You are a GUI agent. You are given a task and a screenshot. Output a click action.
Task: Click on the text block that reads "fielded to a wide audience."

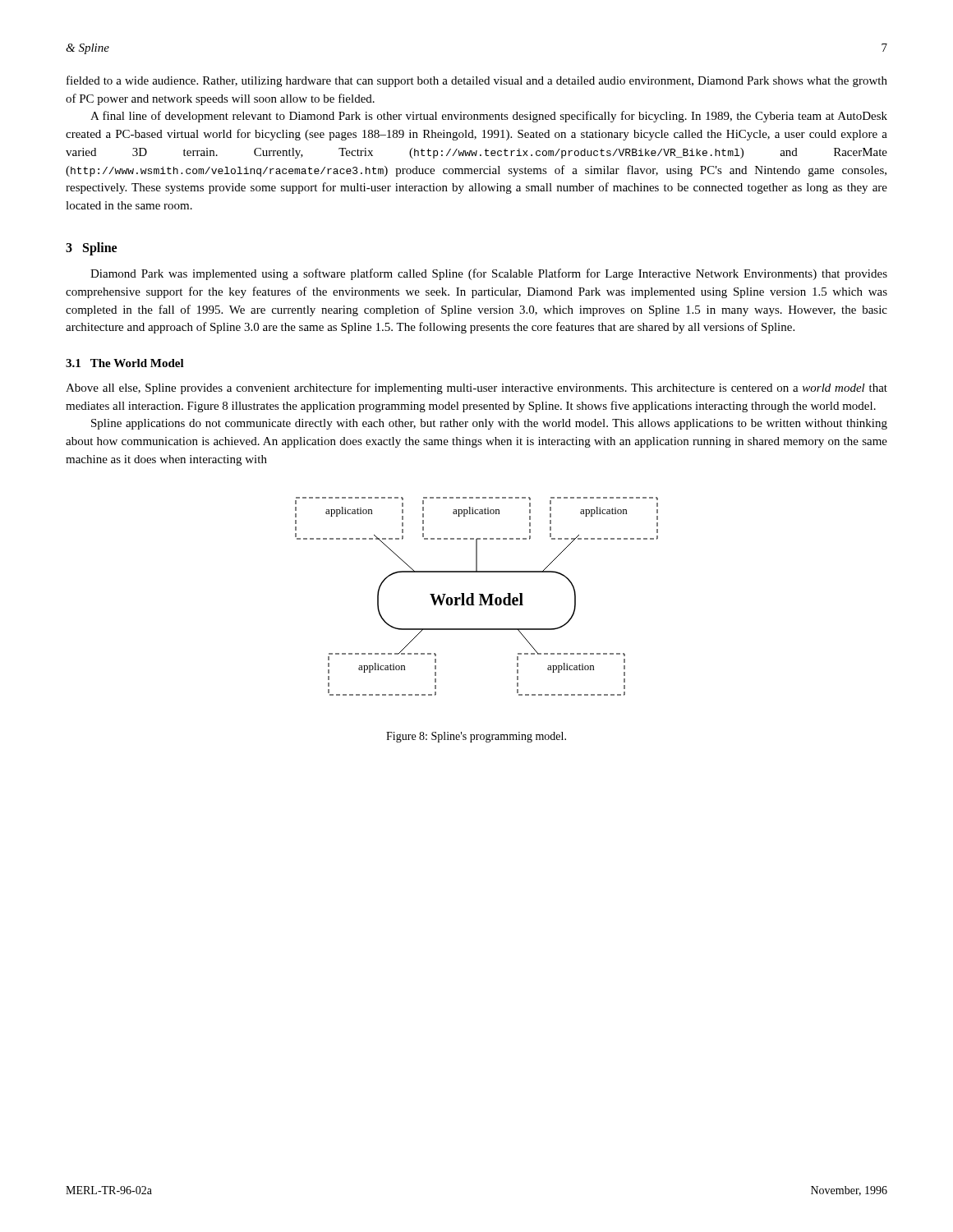(476, 144)
